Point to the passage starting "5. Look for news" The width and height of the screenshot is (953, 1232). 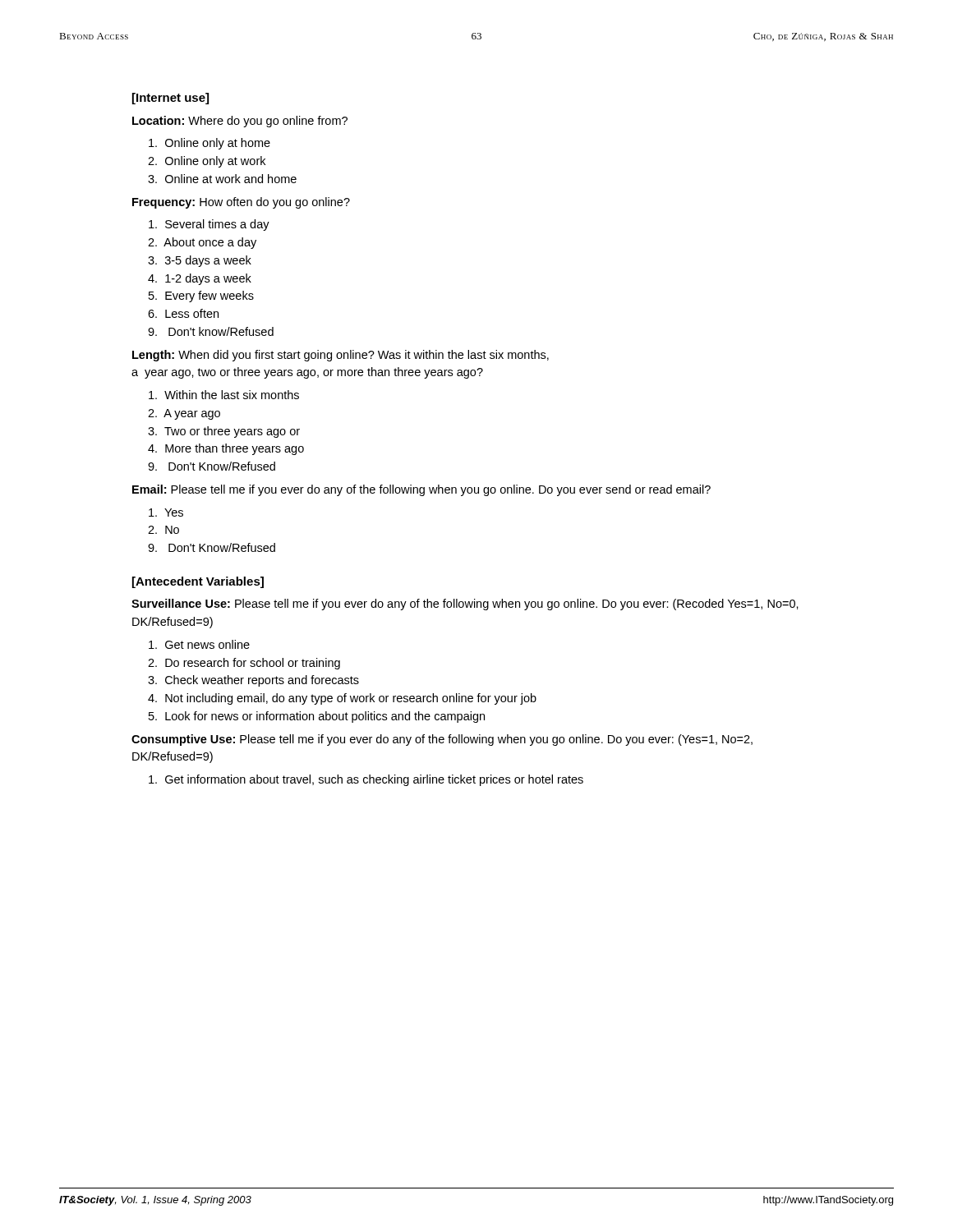[317, 716]
